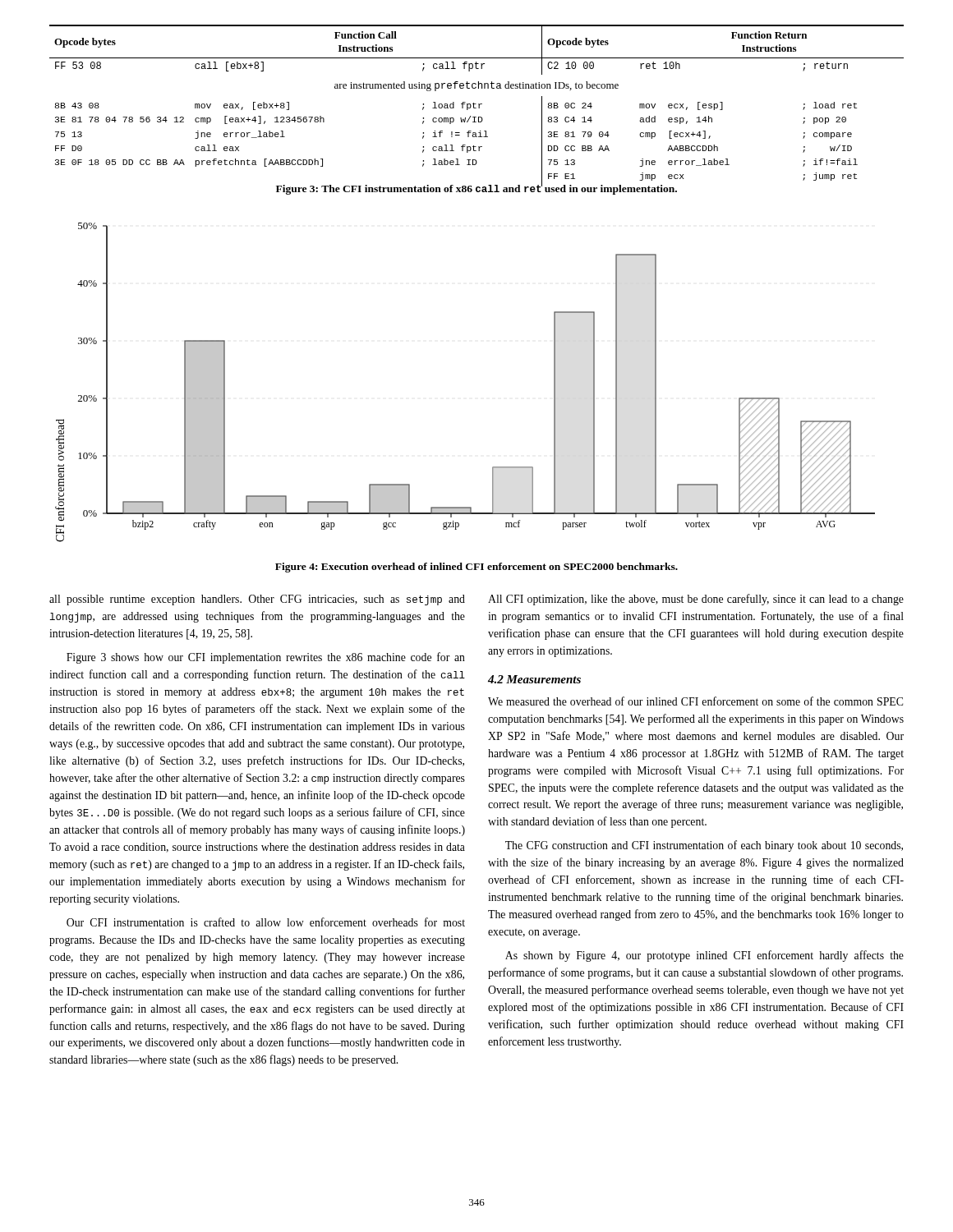This screenshot has height=1232, width=953.
Task: Click on the bar chart
Action: pyautogui.click(x=476, y=386)
